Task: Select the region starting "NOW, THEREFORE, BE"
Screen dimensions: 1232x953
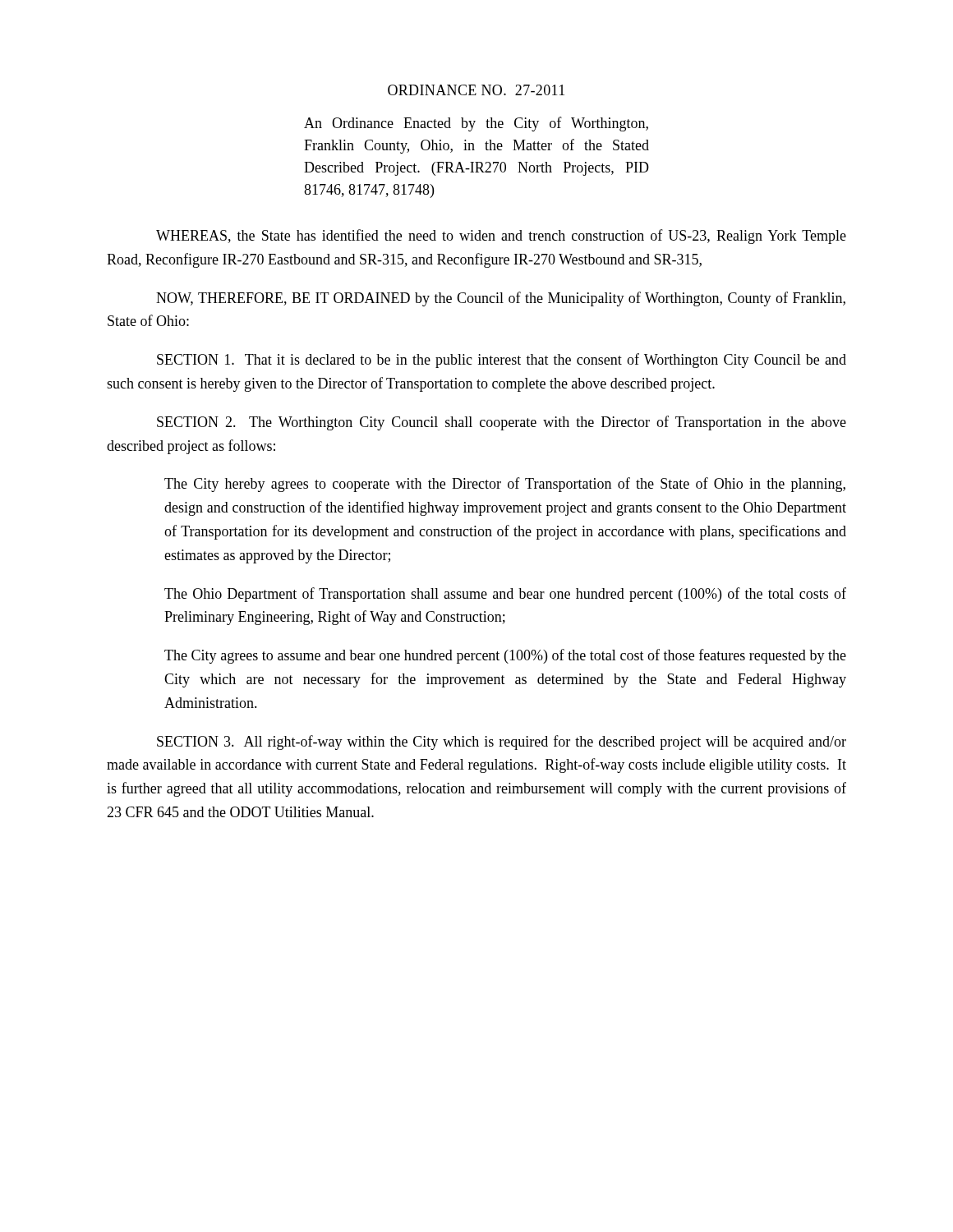Action: 476,310
